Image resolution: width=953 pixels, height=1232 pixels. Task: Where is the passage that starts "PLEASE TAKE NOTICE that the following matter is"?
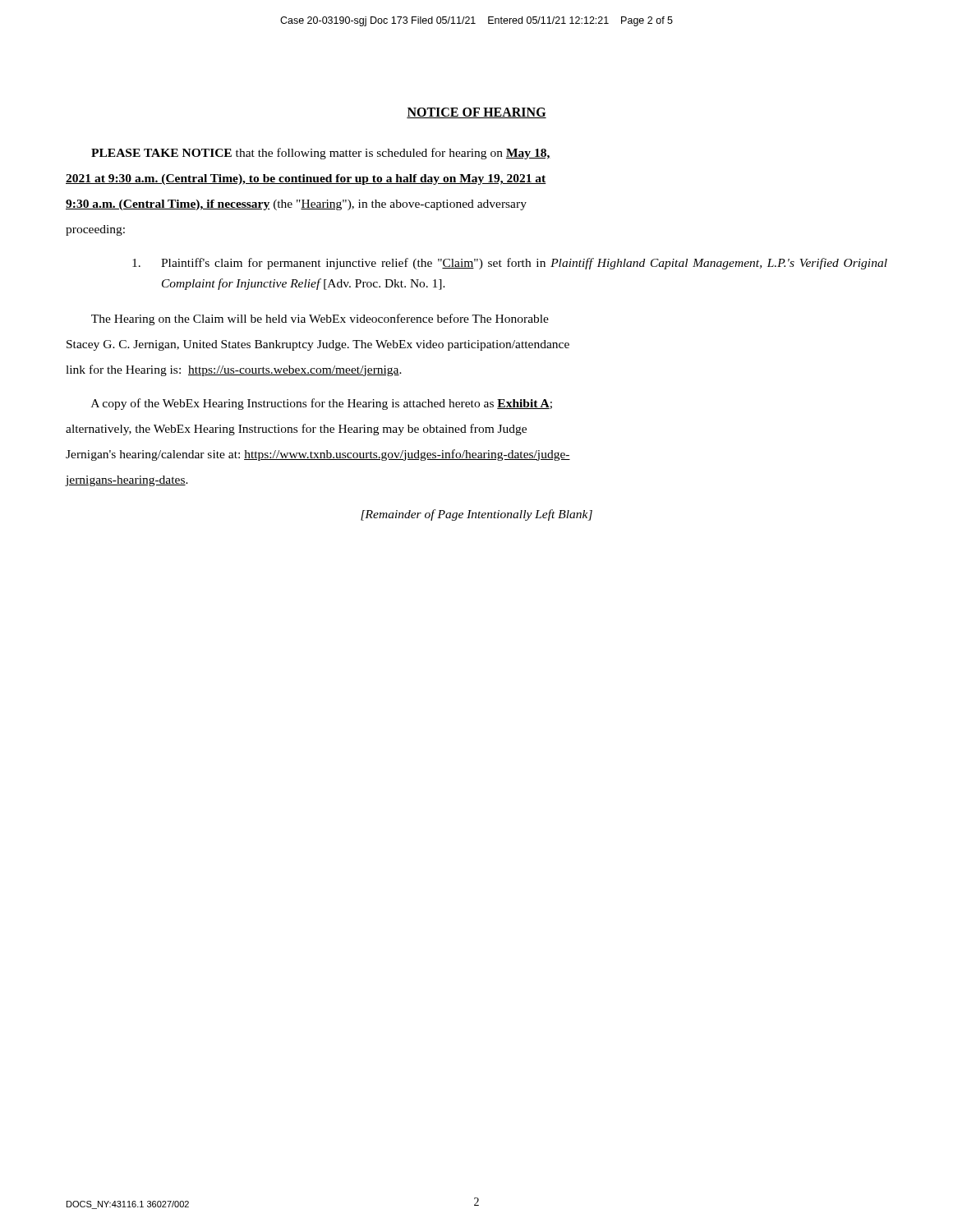coord(308,152)
